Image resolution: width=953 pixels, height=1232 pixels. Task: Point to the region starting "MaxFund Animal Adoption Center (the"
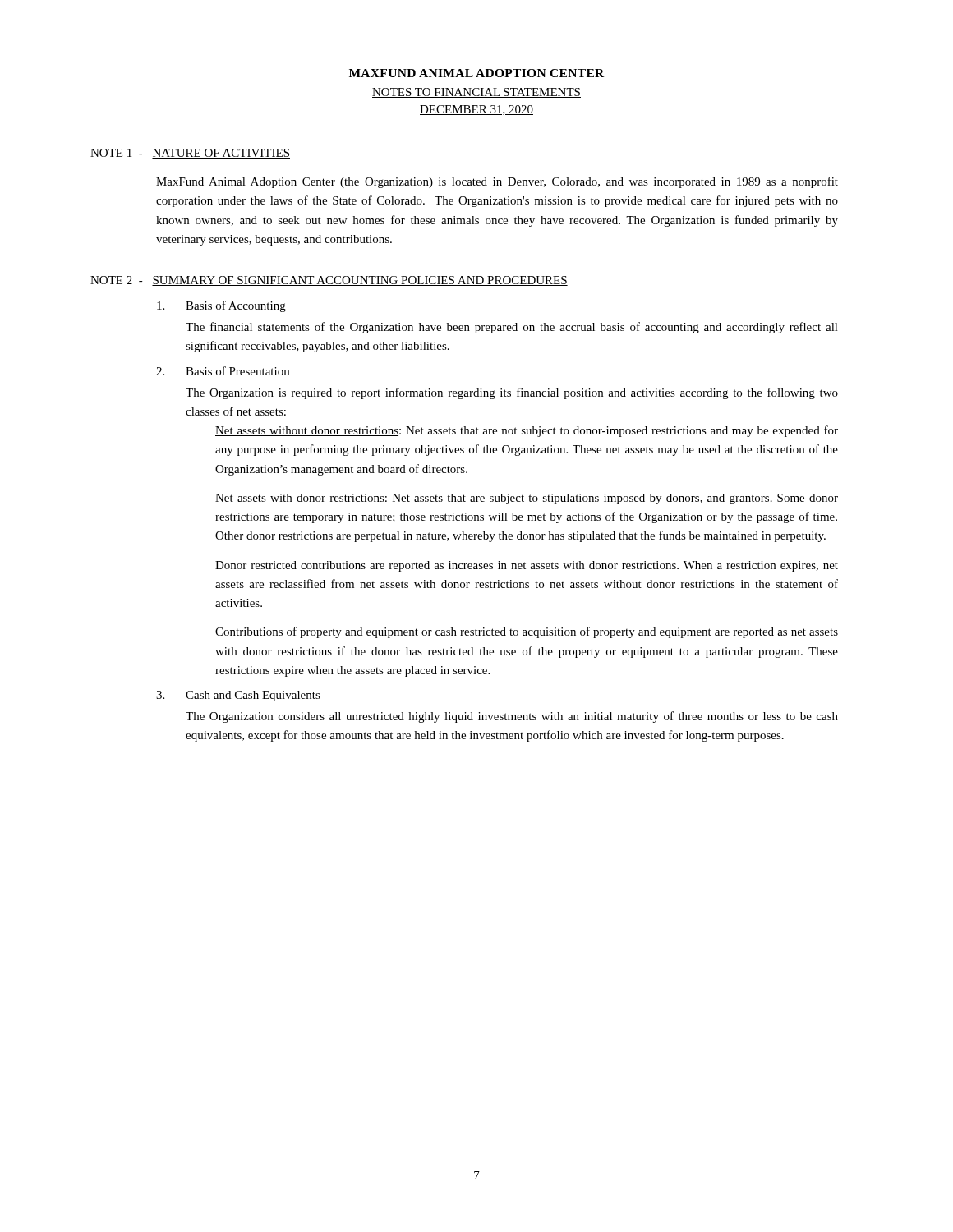click(x=497, y=211)
